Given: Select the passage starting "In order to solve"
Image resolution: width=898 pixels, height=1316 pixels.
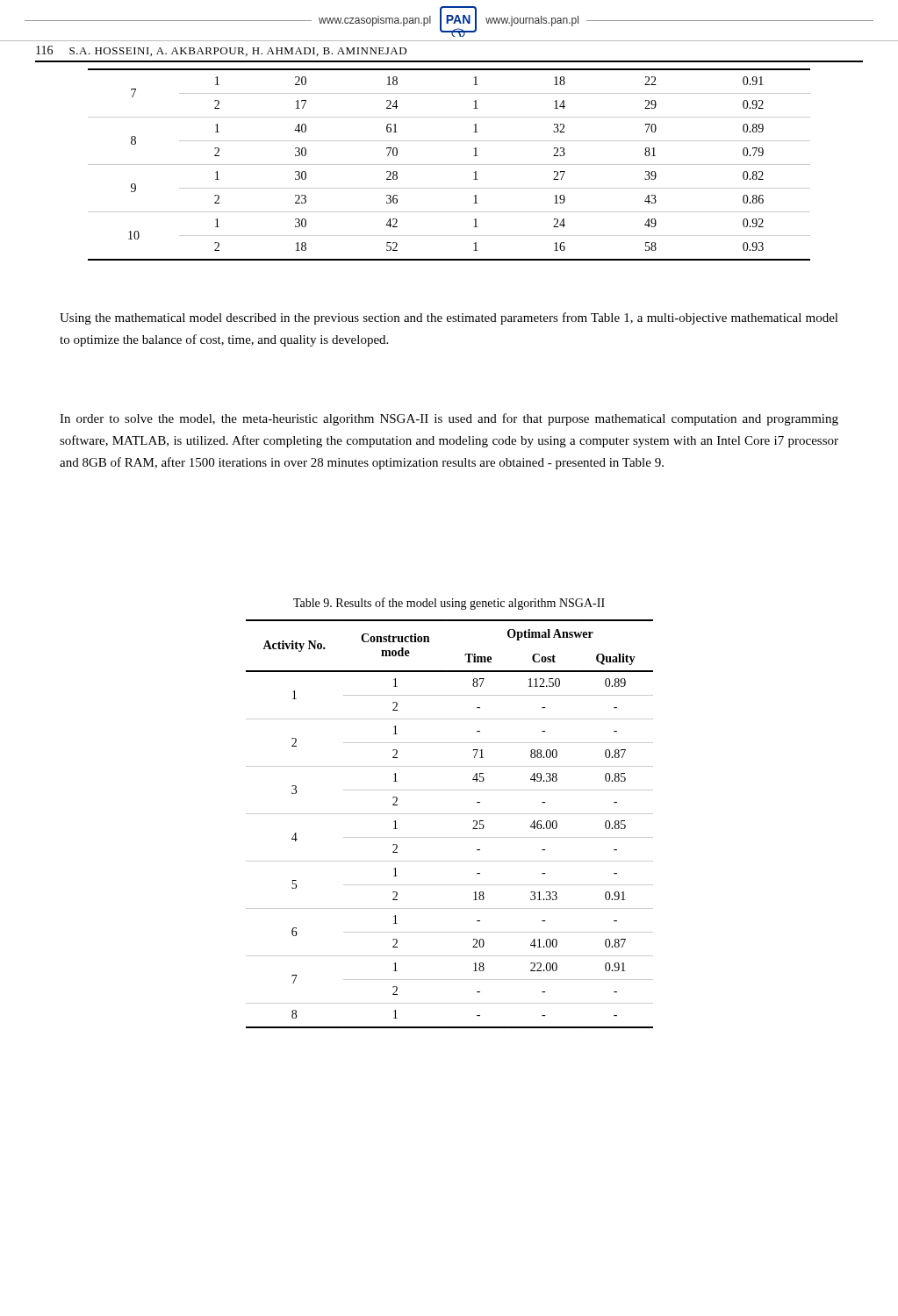Looking at the screenshot, I should pyautogui.click(x=449, y=440).
